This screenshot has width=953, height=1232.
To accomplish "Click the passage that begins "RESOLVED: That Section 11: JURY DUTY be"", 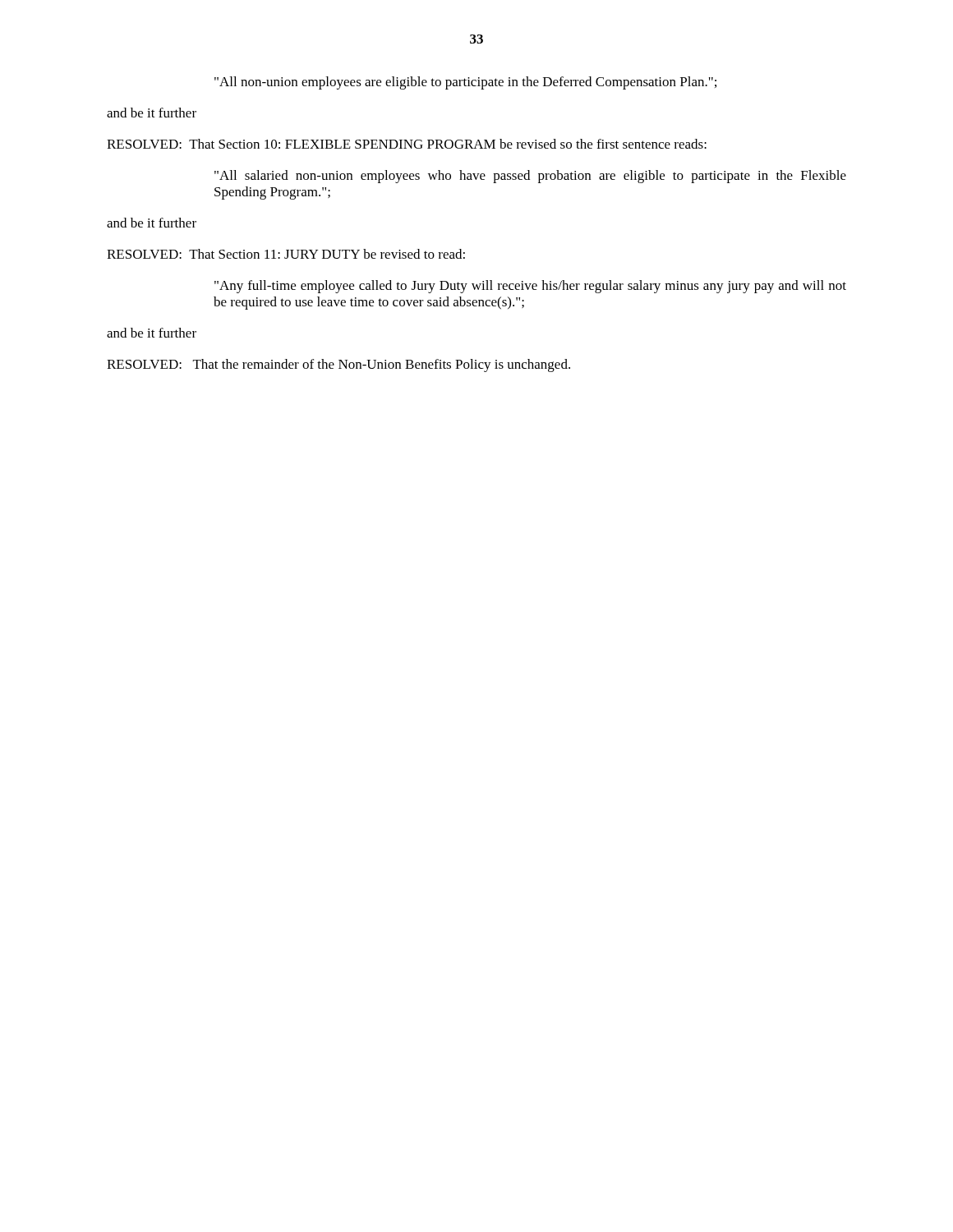I will click(286, 254).
